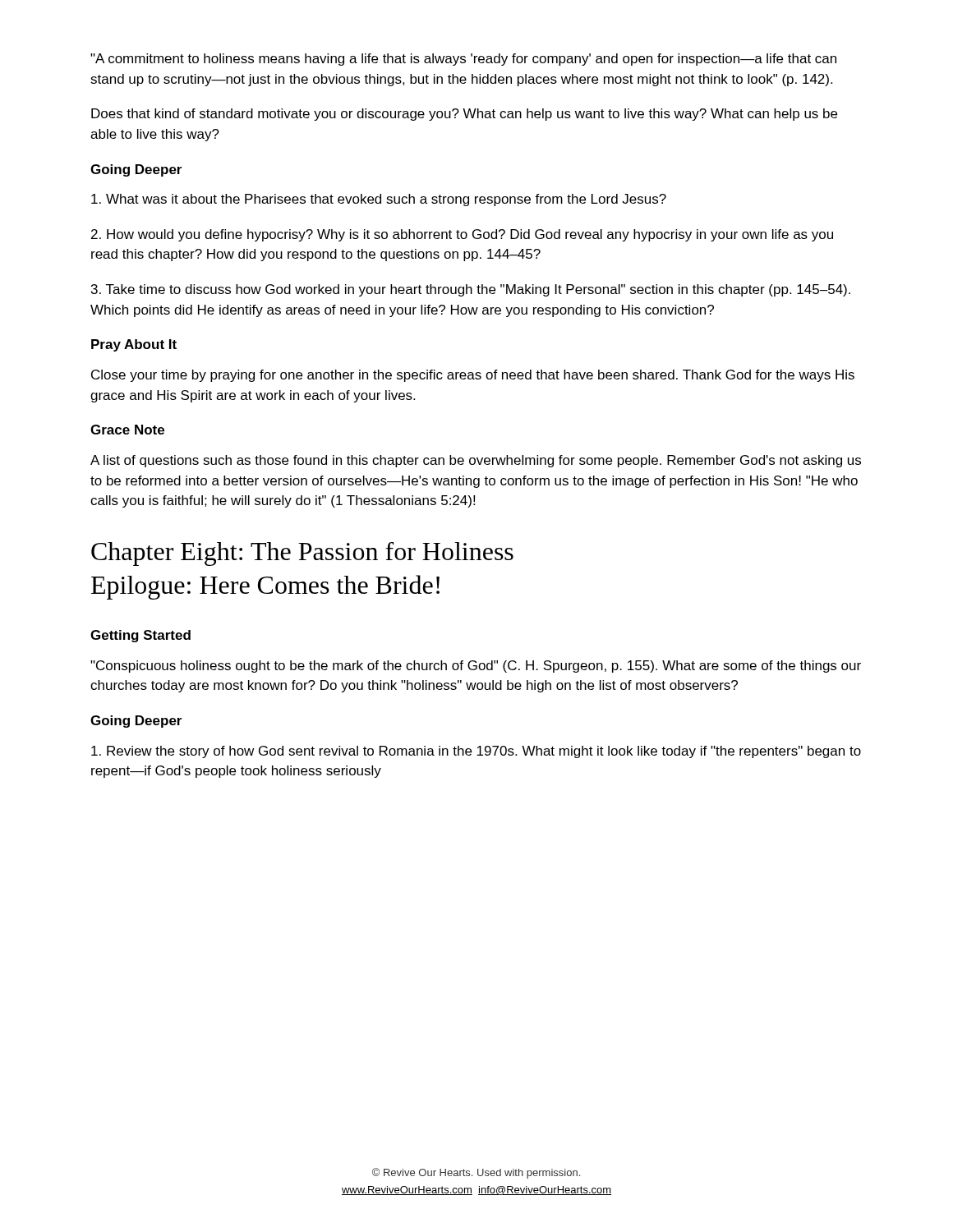Locate the text starting "2. How would you define hypocrisy?"
The width and height of the screenshot is (953, 1232).
(476, 245)
